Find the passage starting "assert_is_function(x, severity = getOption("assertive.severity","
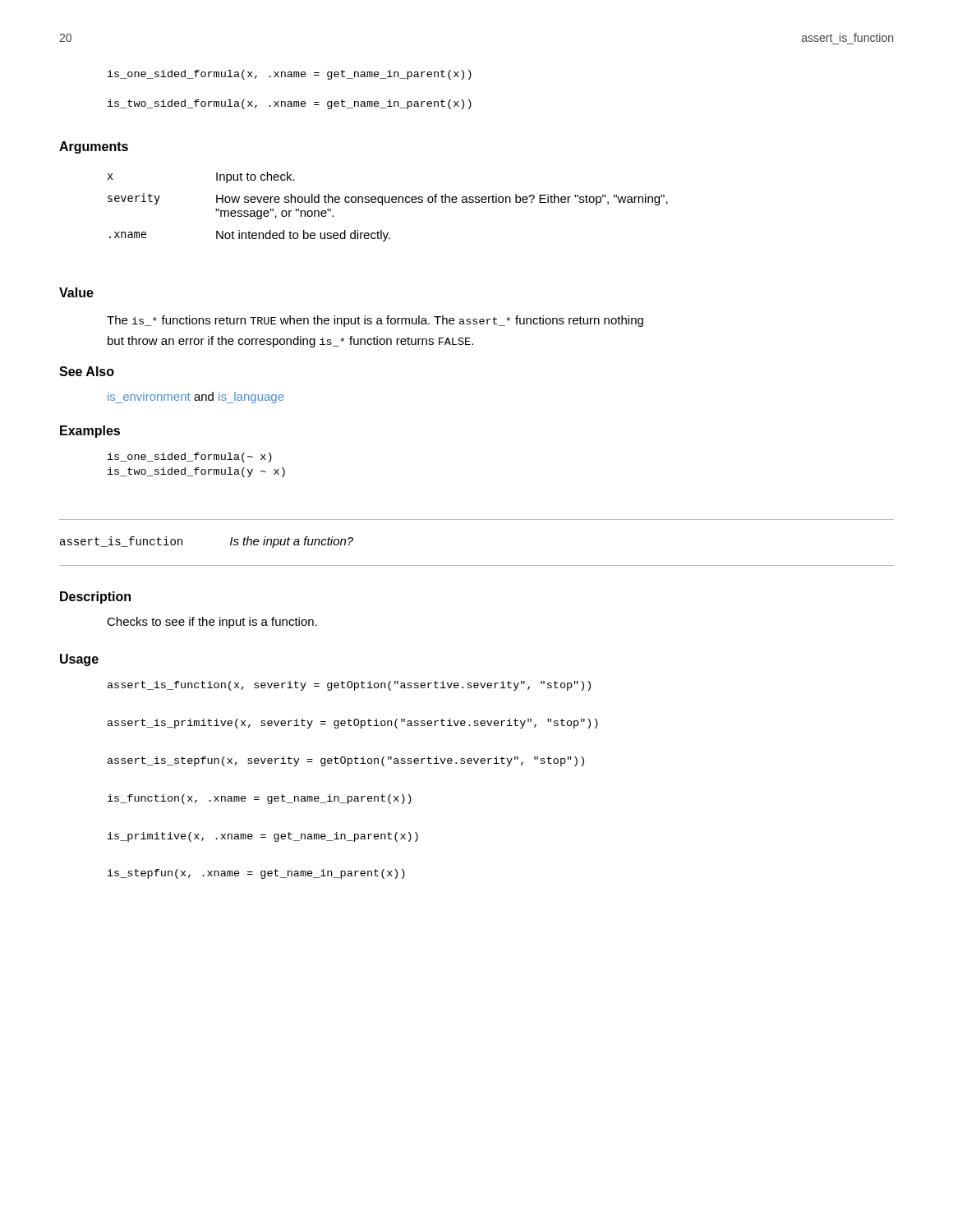Viewport: 953px width, 1232px height. pos(349,686)
